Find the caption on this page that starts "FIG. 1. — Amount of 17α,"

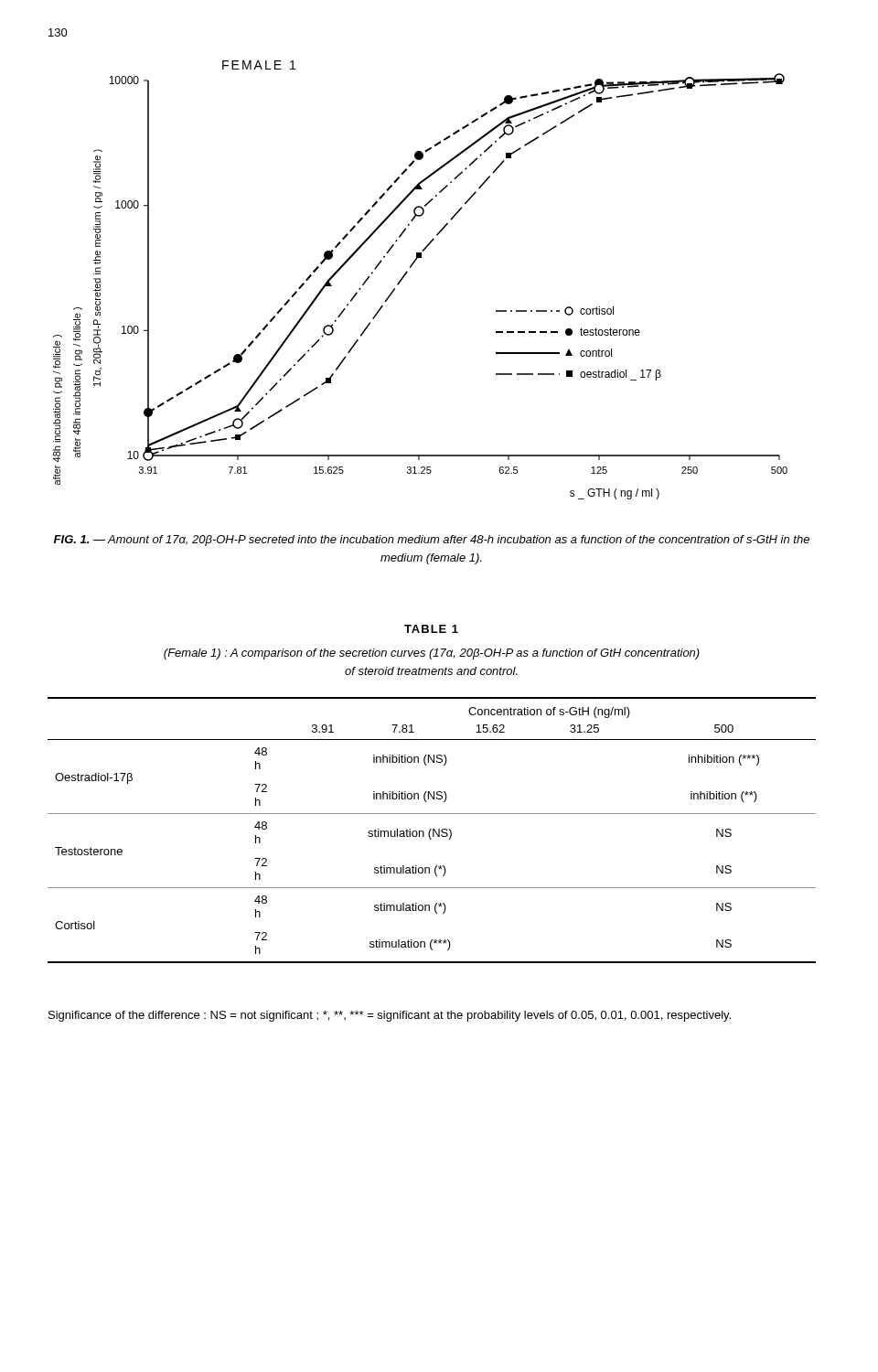point(432,548)
